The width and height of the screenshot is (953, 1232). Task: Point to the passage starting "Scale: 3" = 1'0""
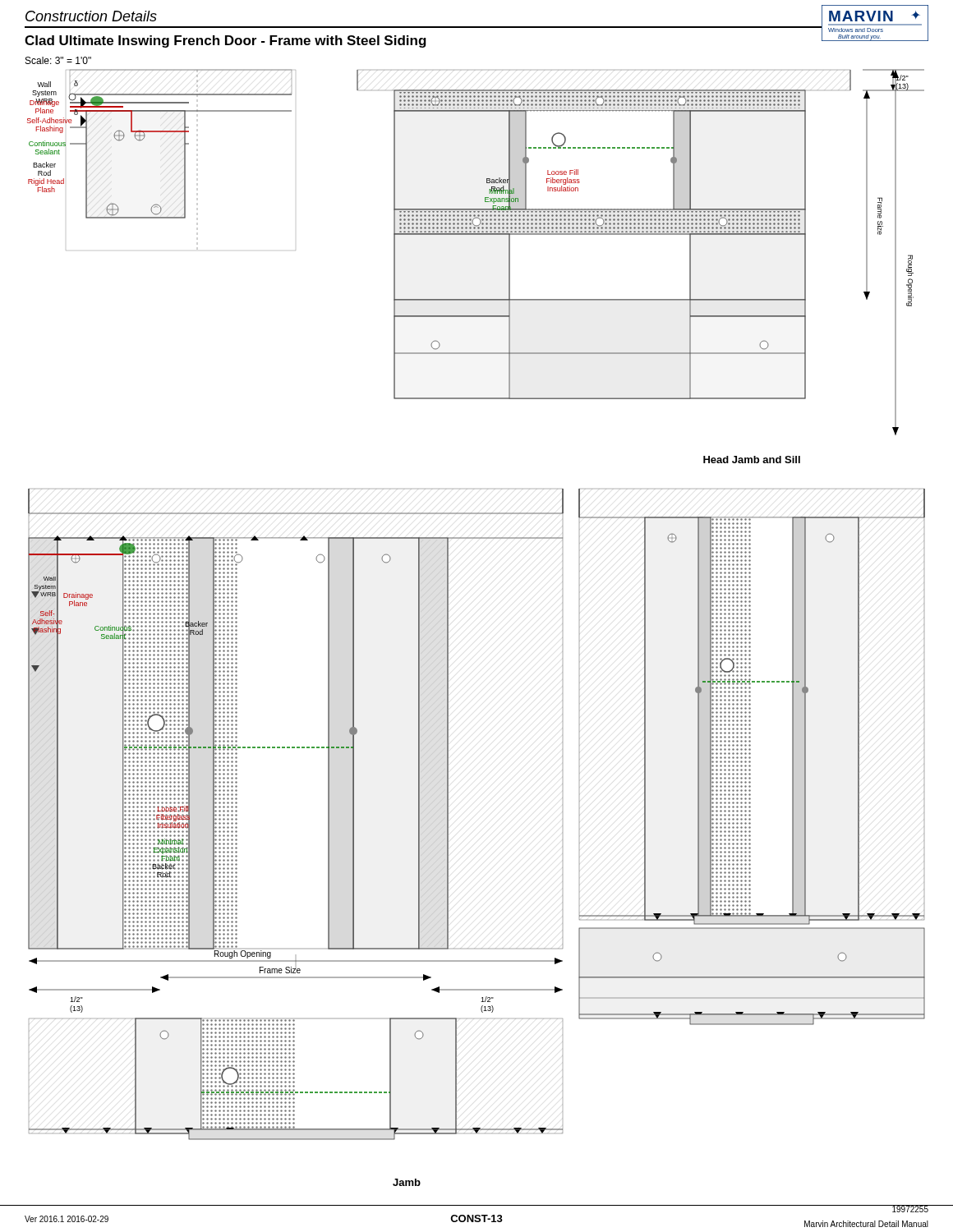coord(58,61)
